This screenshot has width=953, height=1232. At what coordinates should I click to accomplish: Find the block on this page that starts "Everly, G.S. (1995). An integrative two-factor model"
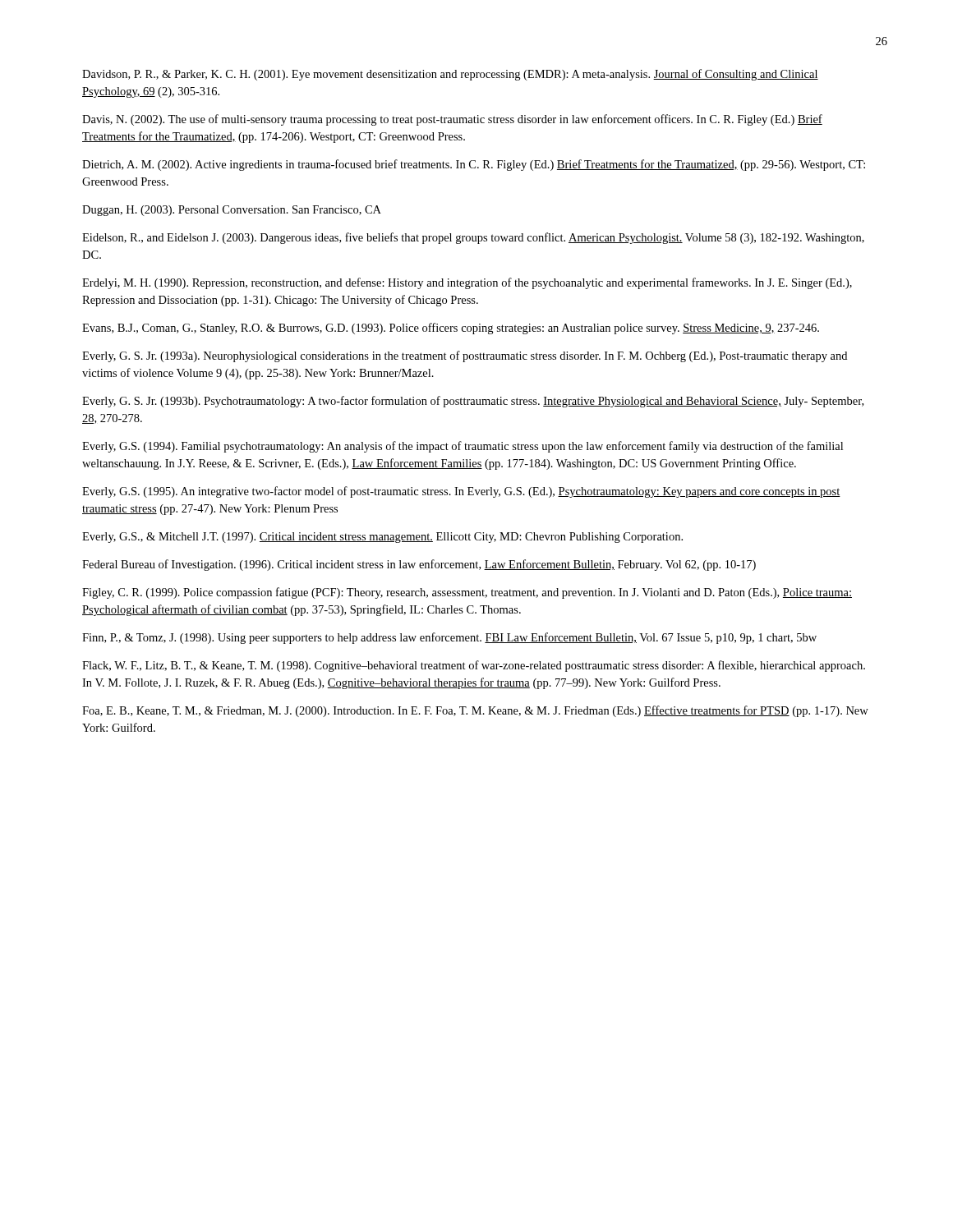461,500
